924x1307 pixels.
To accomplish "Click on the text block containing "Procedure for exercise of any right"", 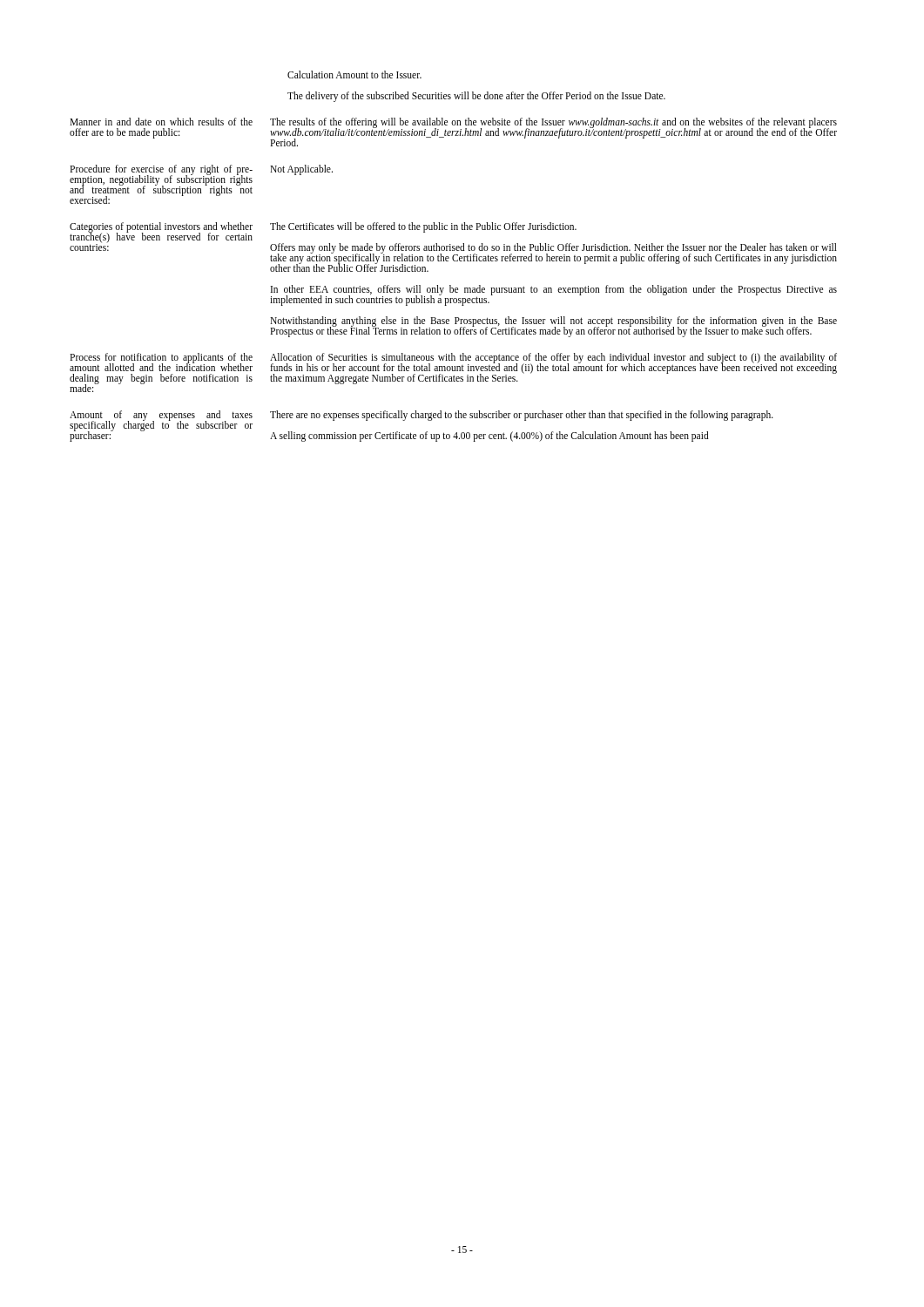I will click(161, 185).
